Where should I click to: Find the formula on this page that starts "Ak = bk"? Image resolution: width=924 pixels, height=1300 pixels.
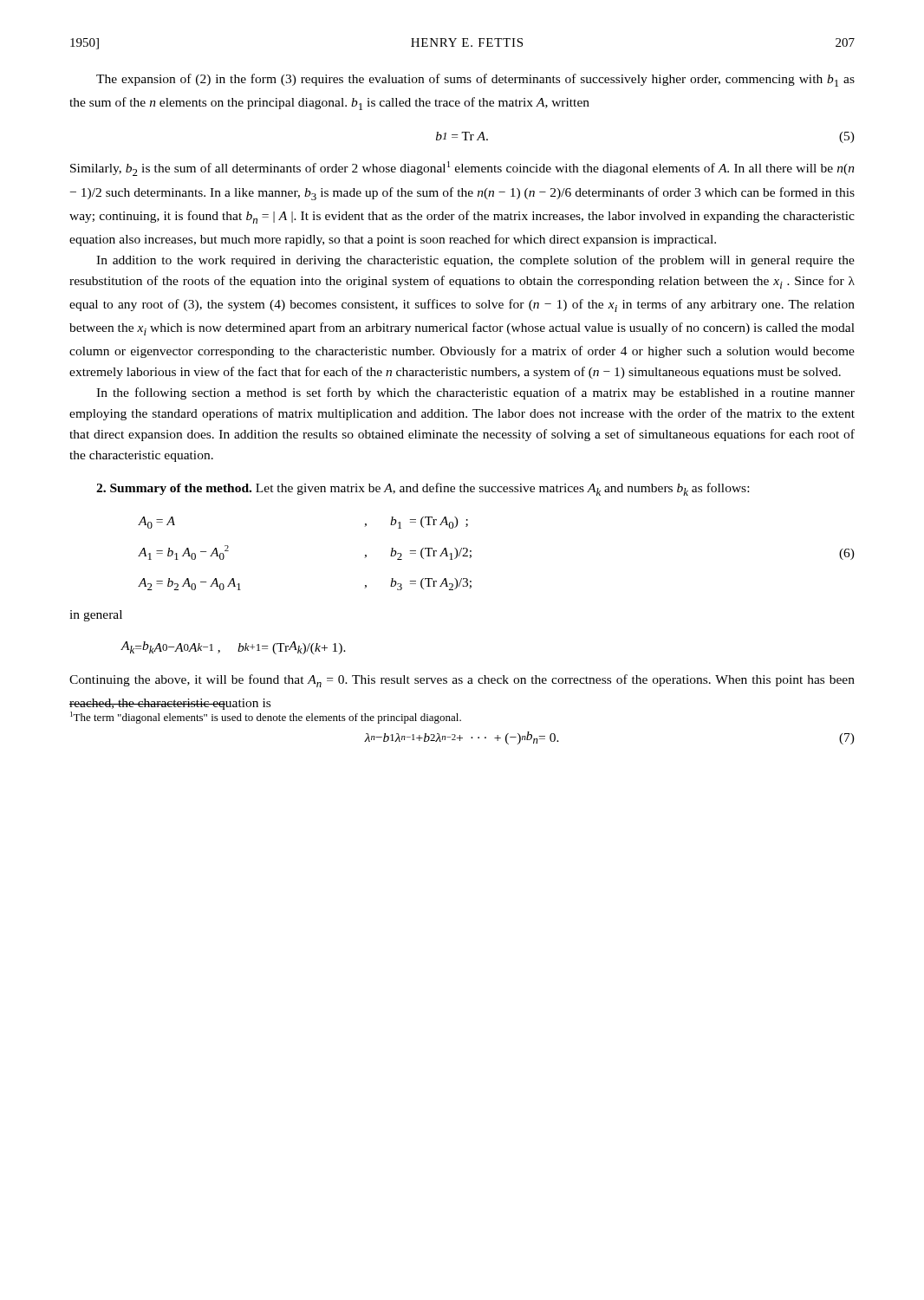(x=184, y=648)
